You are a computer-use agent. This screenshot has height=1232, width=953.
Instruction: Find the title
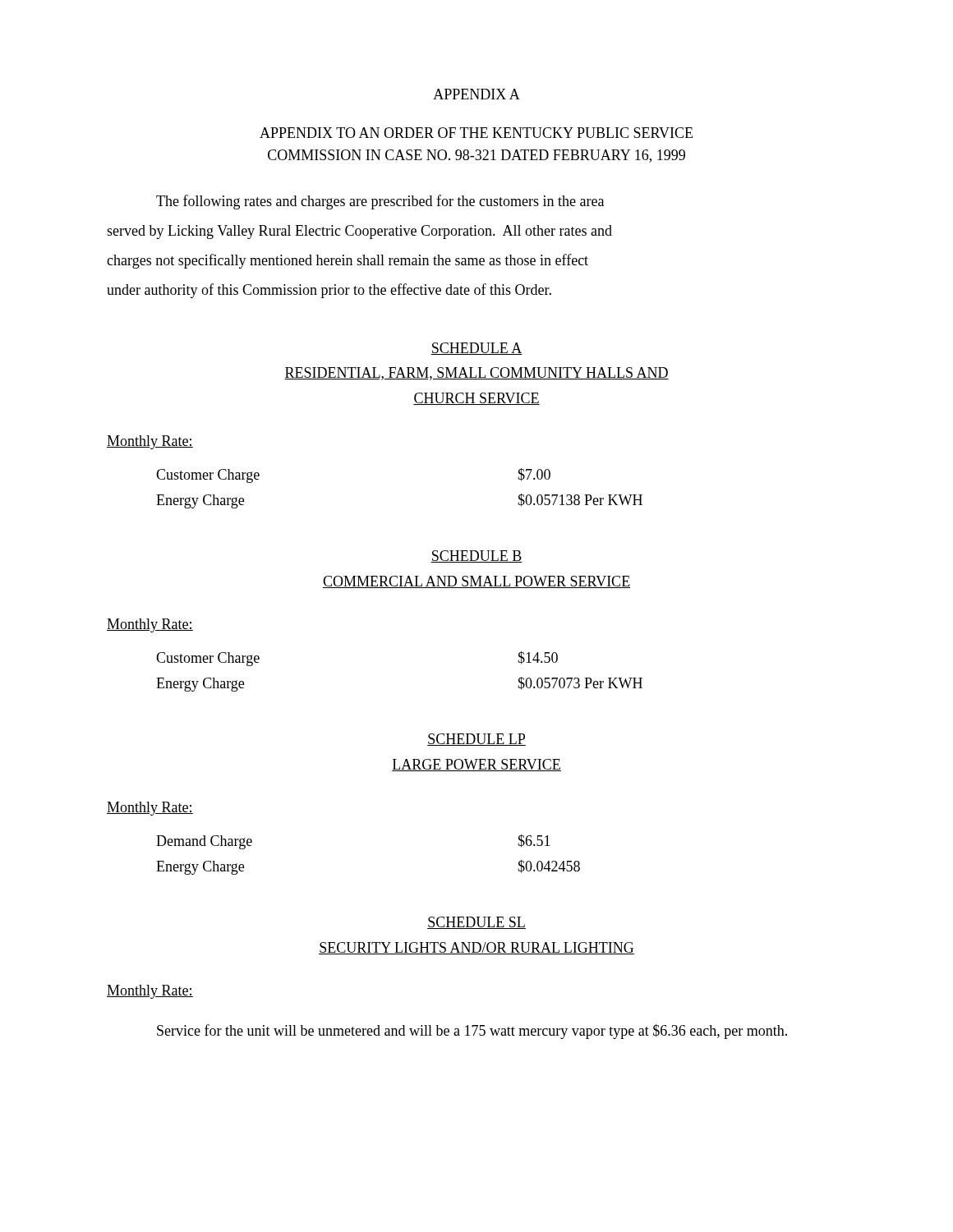click(x=476, y=94)
